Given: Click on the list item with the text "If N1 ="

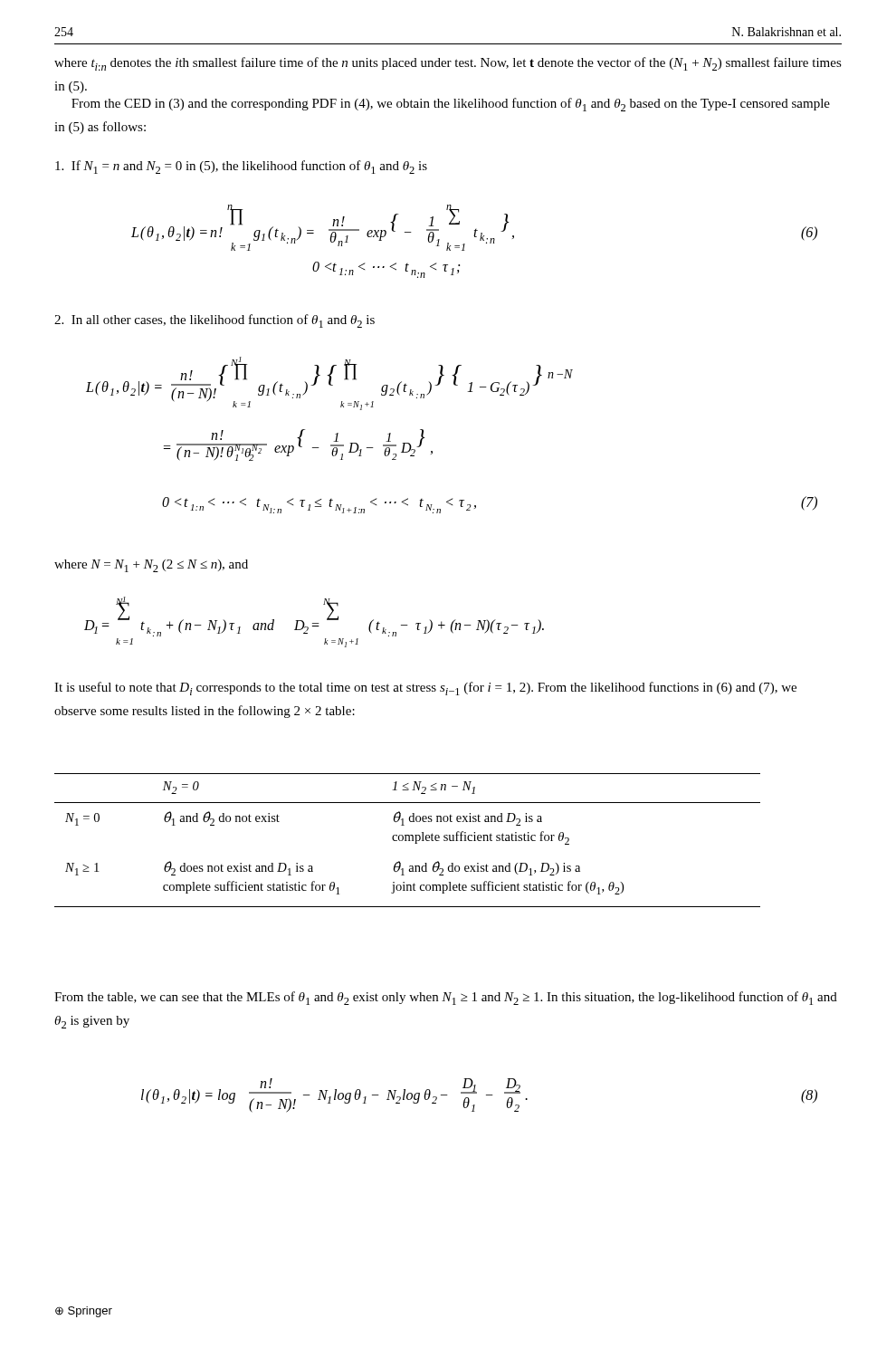Looking at the screenshot, I should pos(241,168).
